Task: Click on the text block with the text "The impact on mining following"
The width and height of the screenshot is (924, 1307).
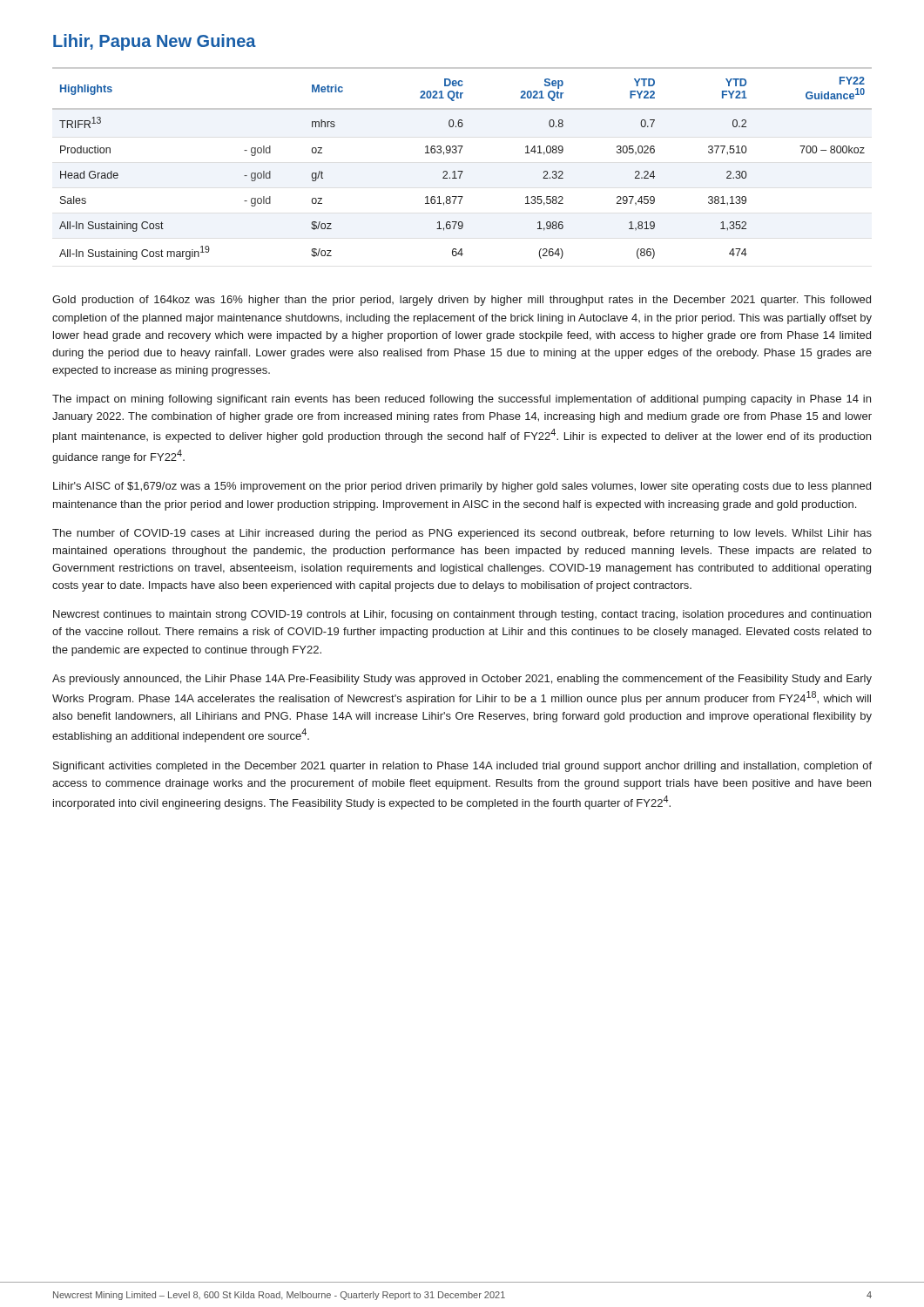Action: (462, 428)
